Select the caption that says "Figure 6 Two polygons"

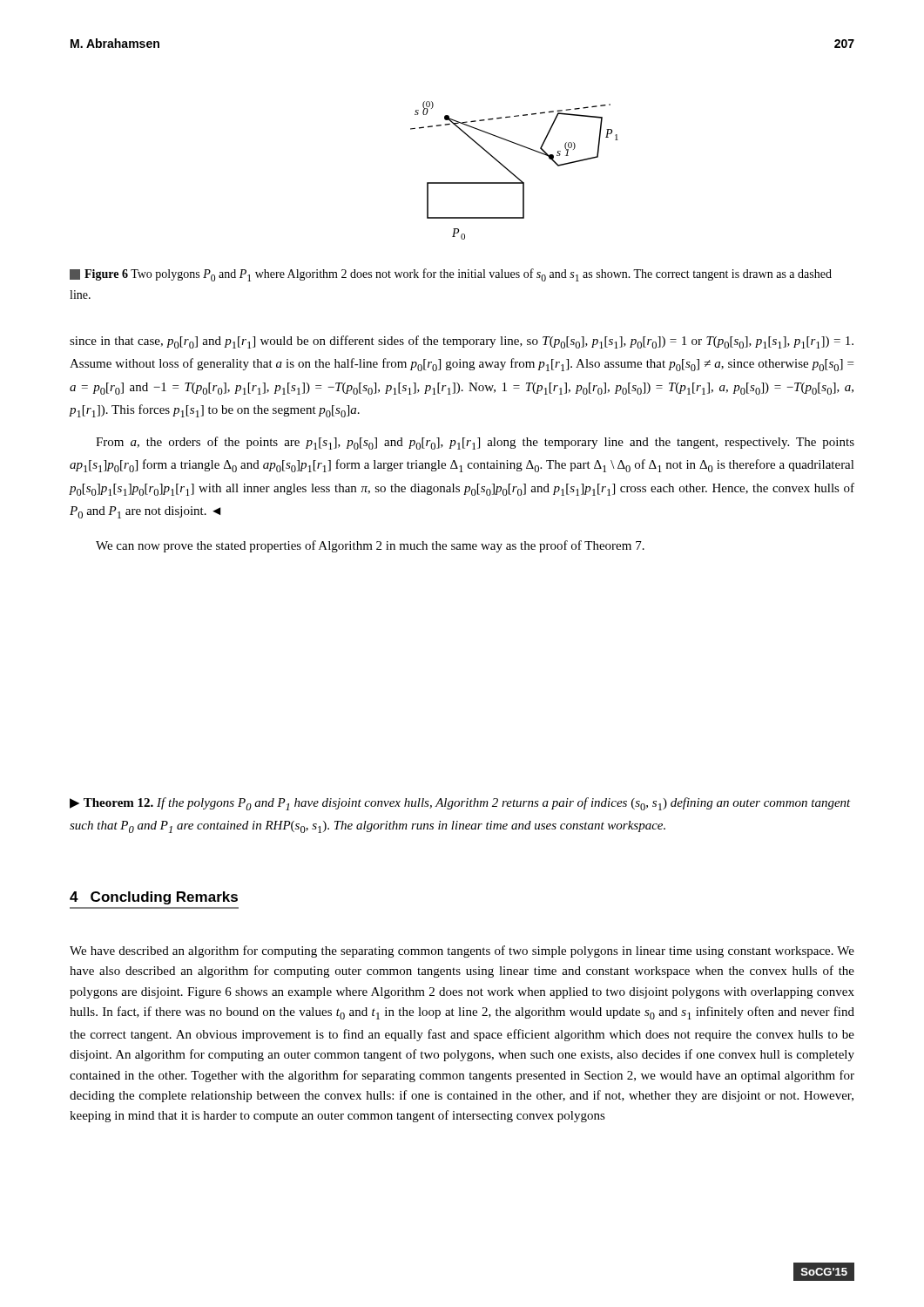pyautogui.click(x=451, y=284)
